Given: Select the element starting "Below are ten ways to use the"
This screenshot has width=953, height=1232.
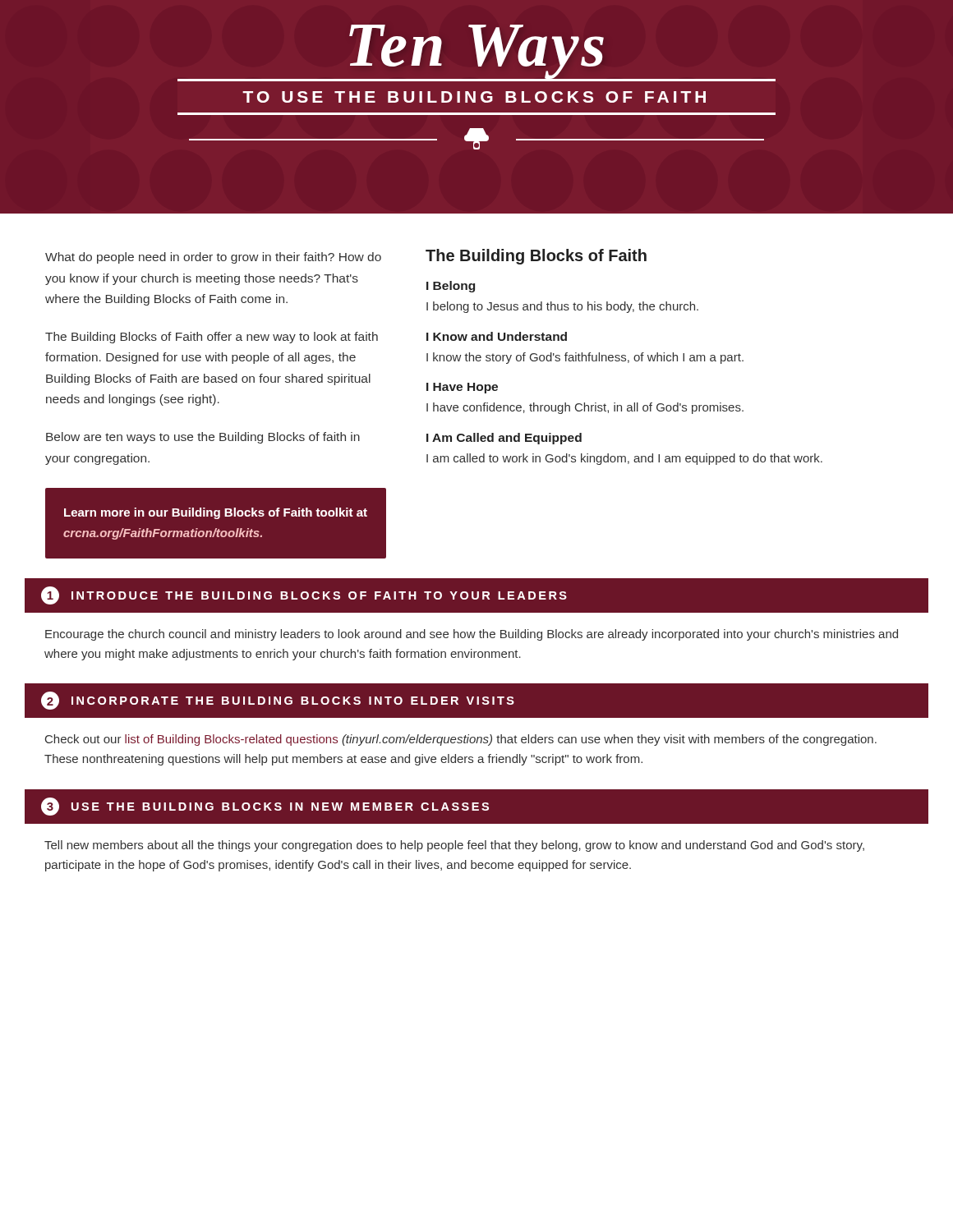Looking at the screenshot, I should (203, 447).
